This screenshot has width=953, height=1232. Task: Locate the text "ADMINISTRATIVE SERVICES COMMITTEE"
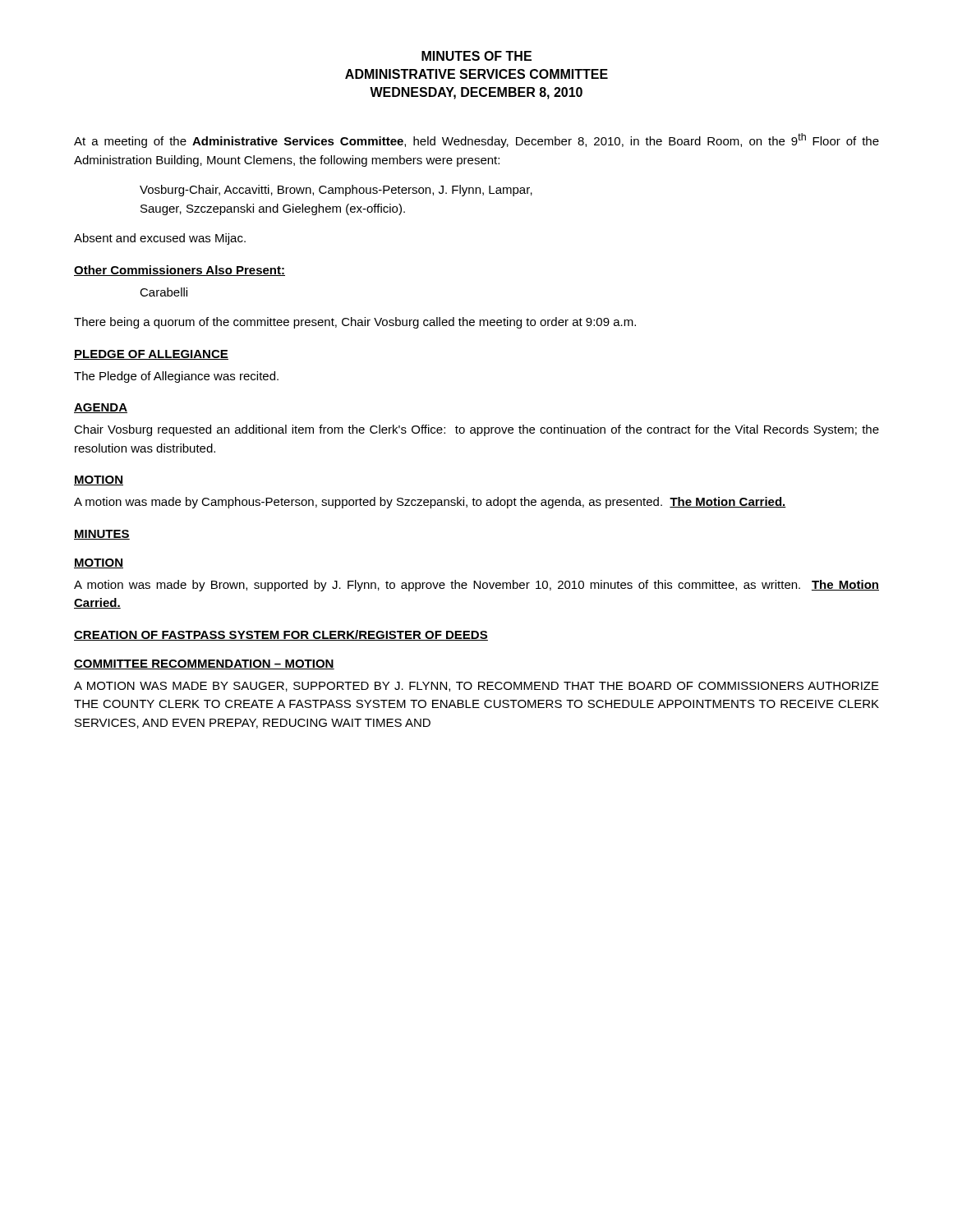476,74
